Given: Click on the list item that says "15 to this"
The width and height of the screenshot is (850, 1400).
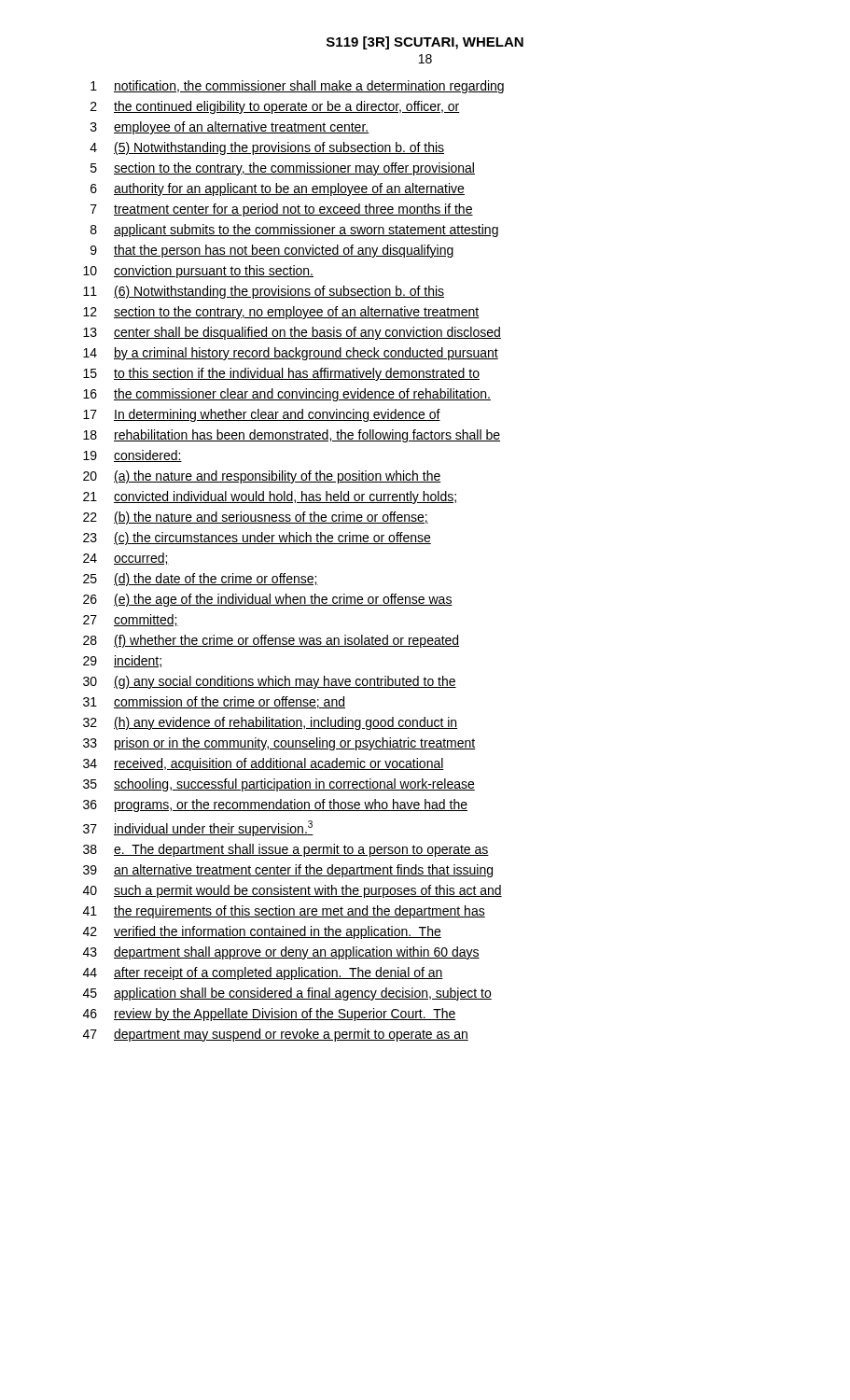Looking at the screenshot, I should pyautogui.click(x=425, y=373).
